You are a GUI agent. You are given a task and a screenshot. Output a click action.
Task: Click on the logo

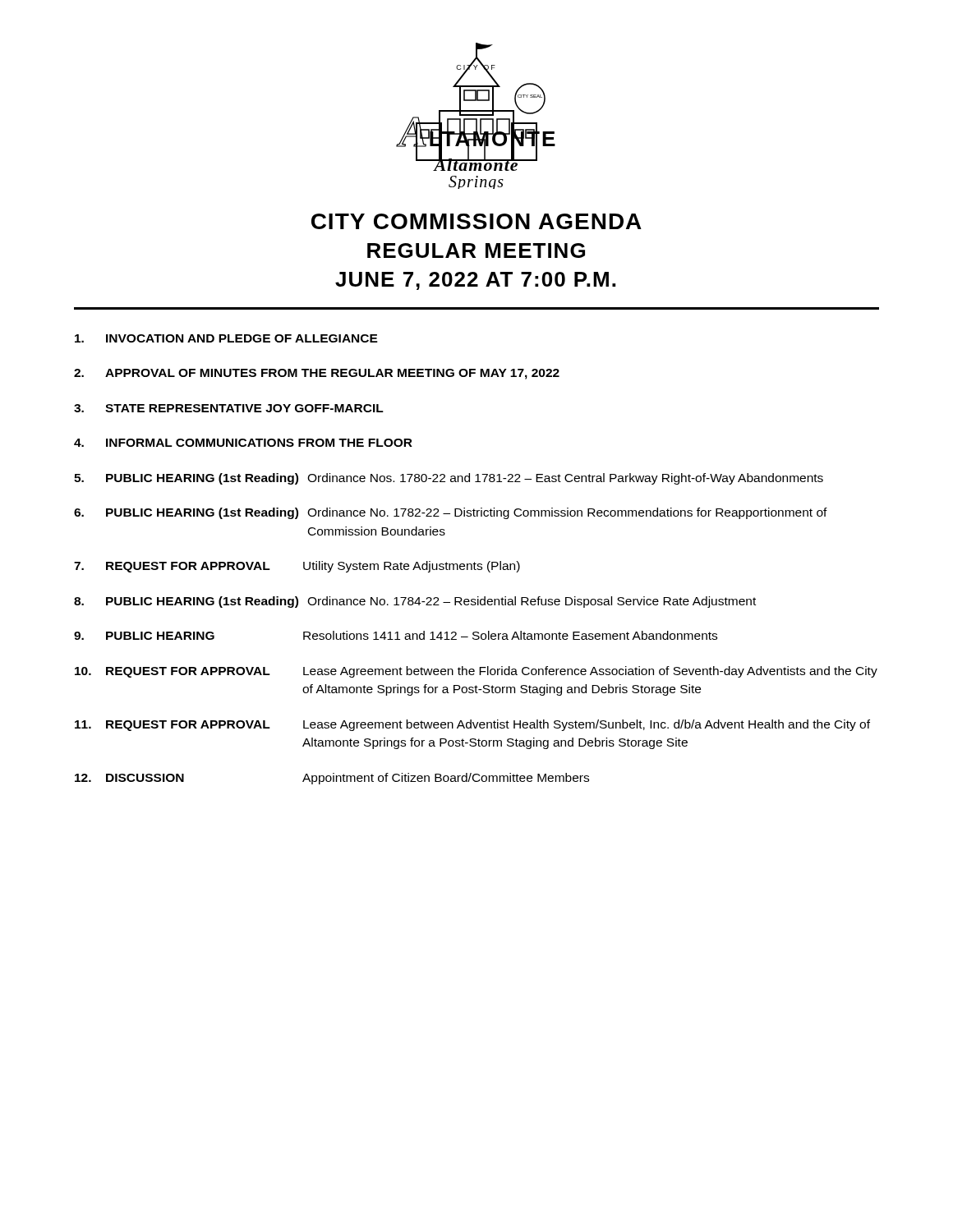(476, 100)
